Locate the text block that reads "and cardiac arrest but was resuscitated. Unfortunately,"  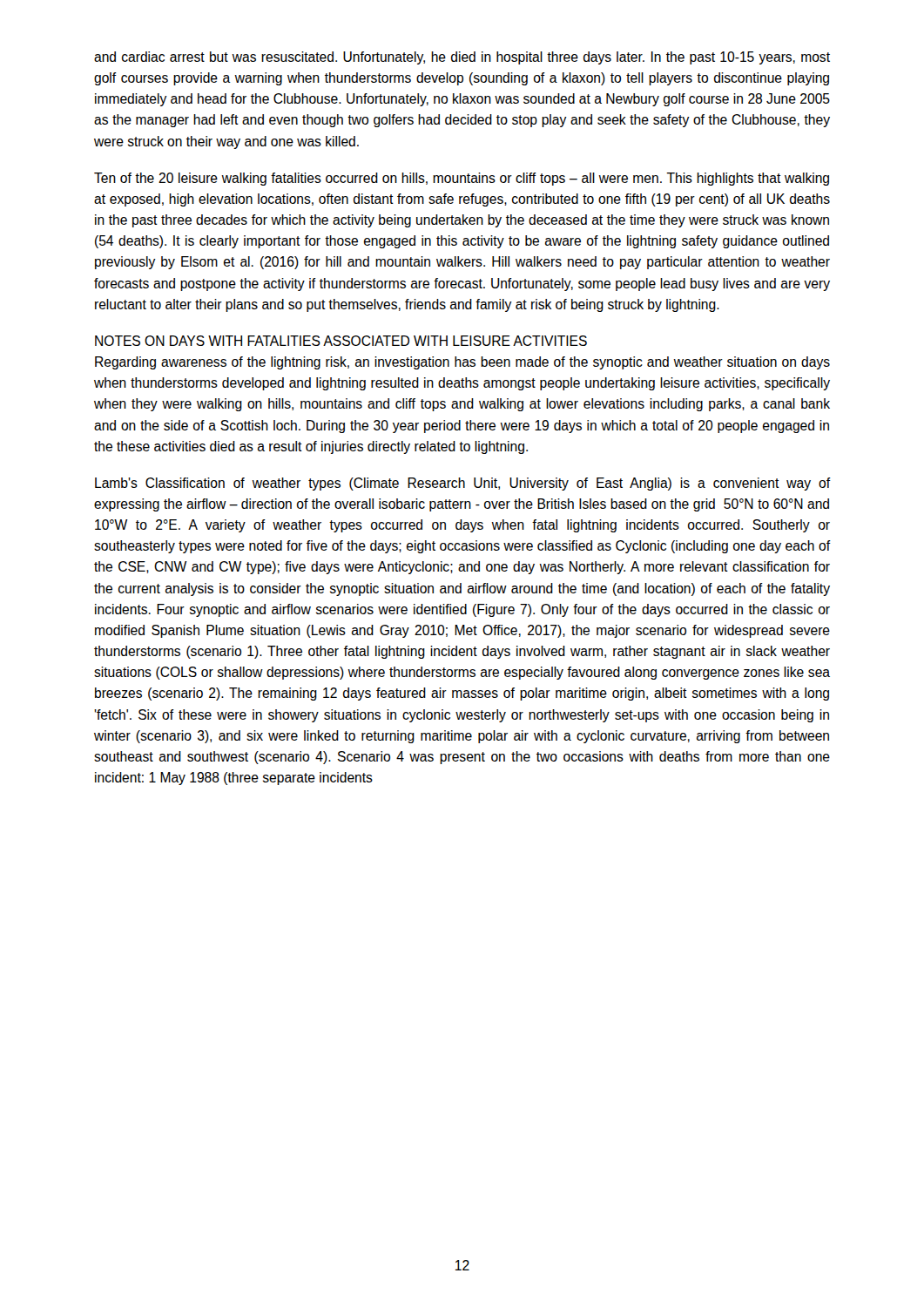pyautogui.click(x=462, y=99)
